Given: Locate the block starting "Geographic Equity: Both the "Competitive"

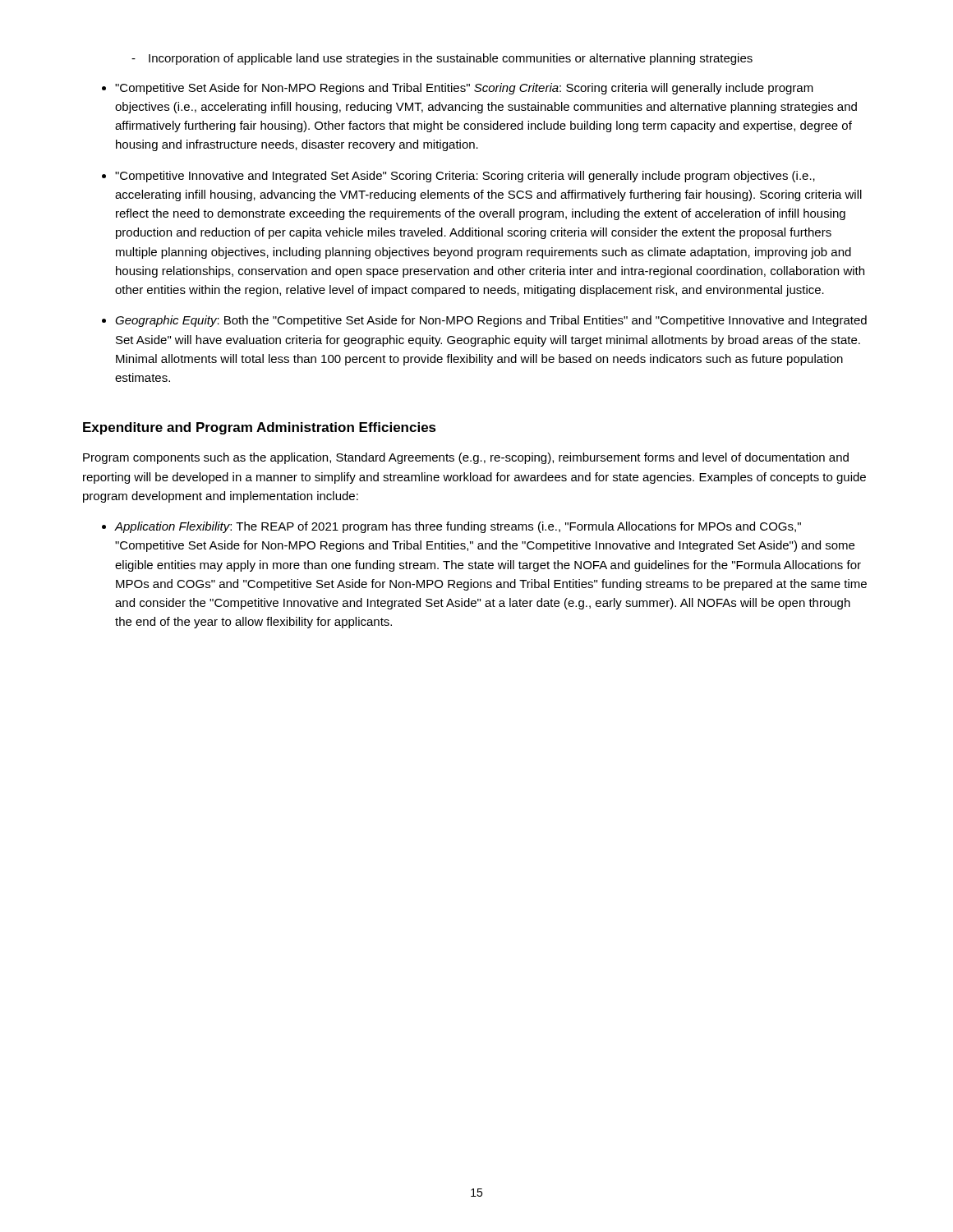Looking at the screenshot, I should click(x=491, y=349).
